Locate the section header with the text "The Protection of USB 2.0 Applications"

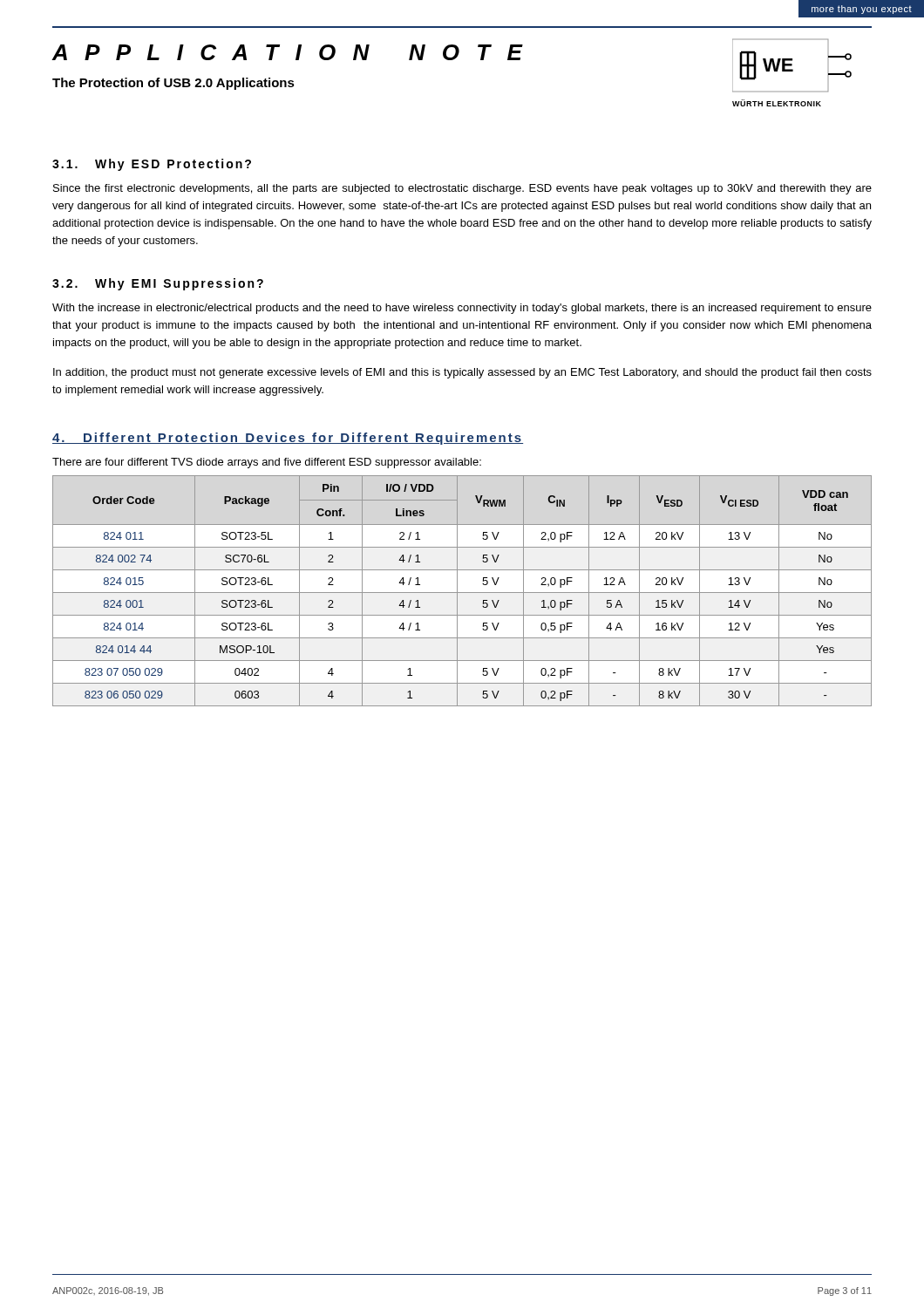coord(173,82)
